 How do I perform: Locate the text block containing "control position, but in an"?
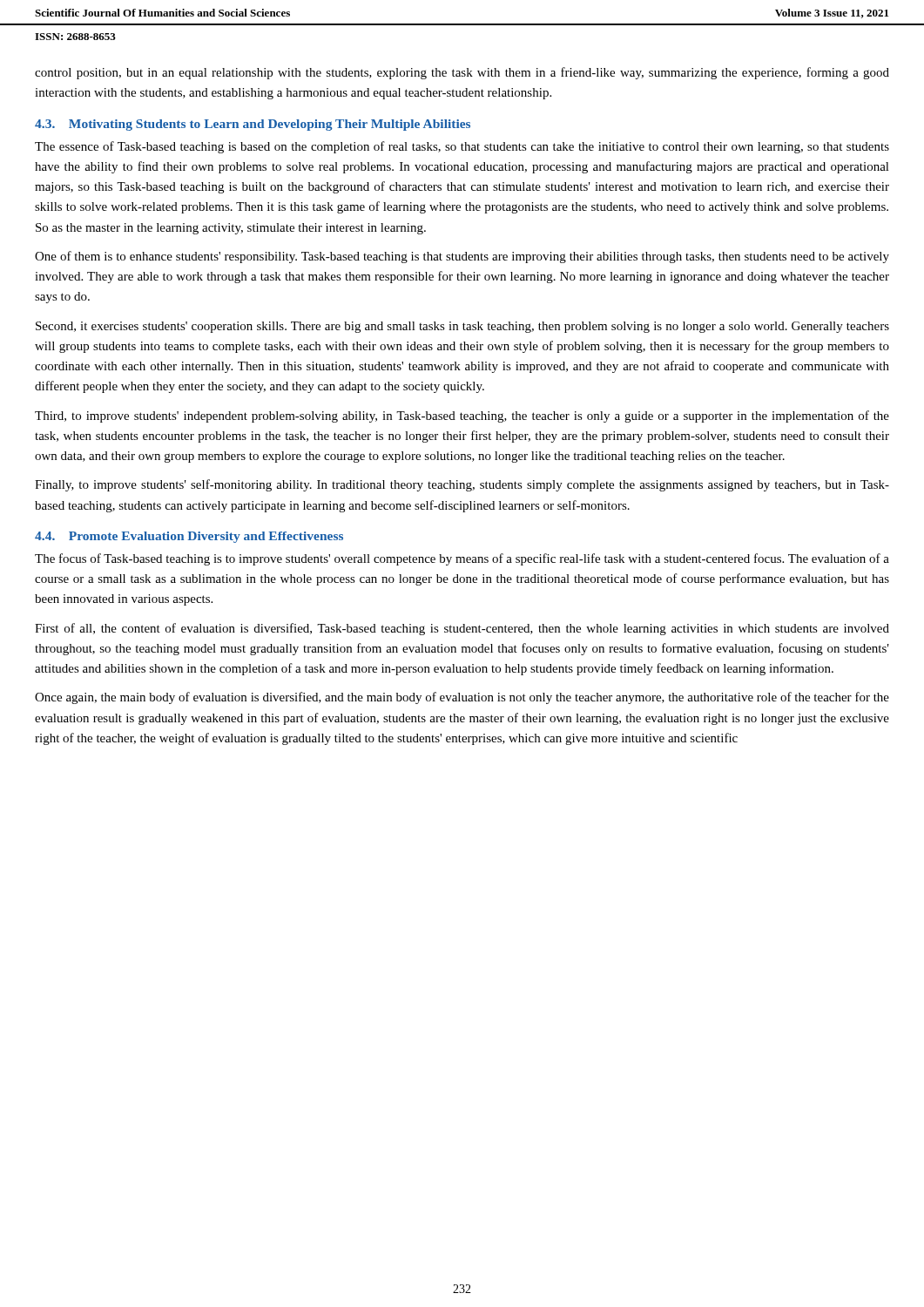tap(462, 82)
